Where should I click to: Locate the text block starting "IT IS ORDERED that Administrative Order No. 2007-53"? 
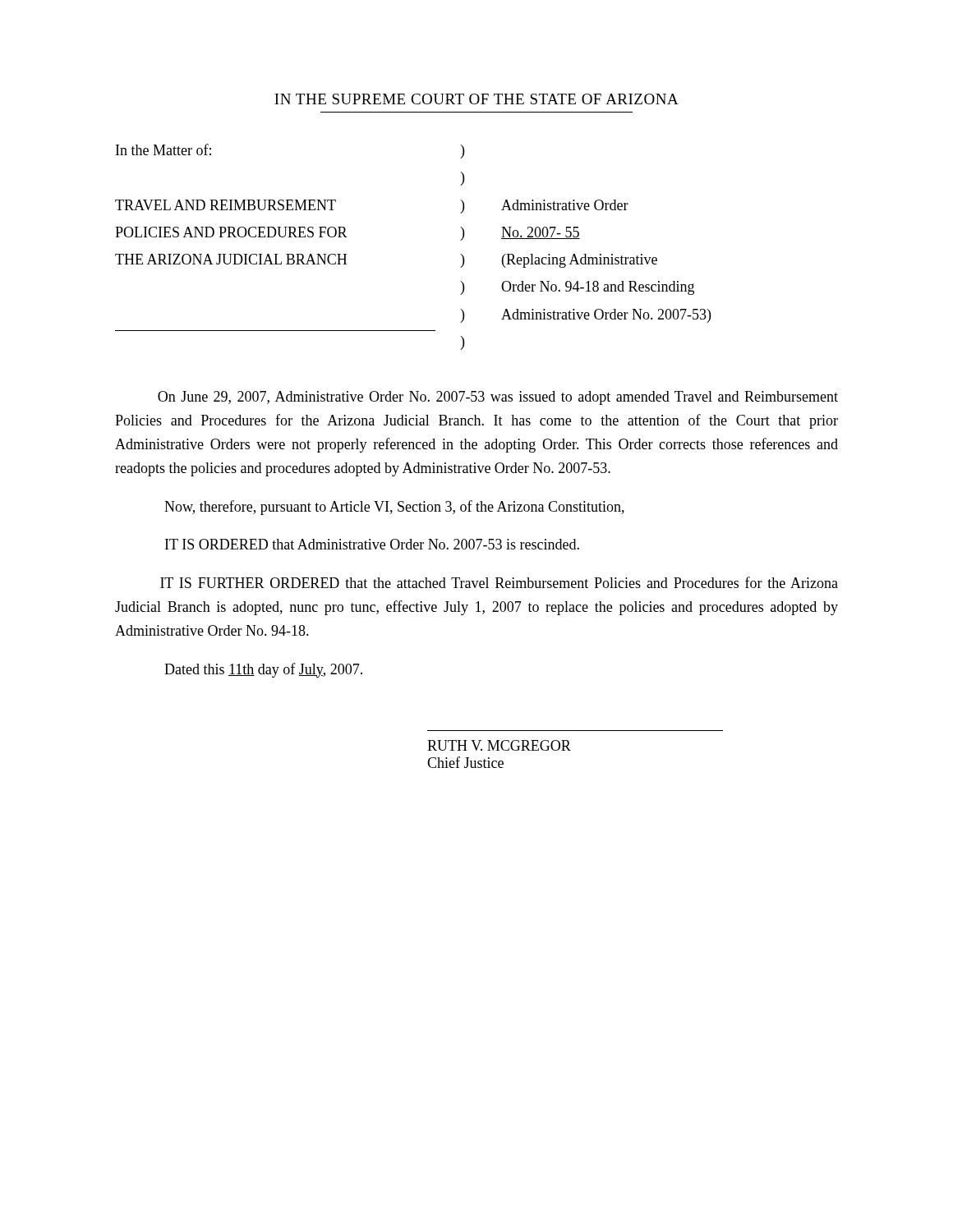(372, 545)
